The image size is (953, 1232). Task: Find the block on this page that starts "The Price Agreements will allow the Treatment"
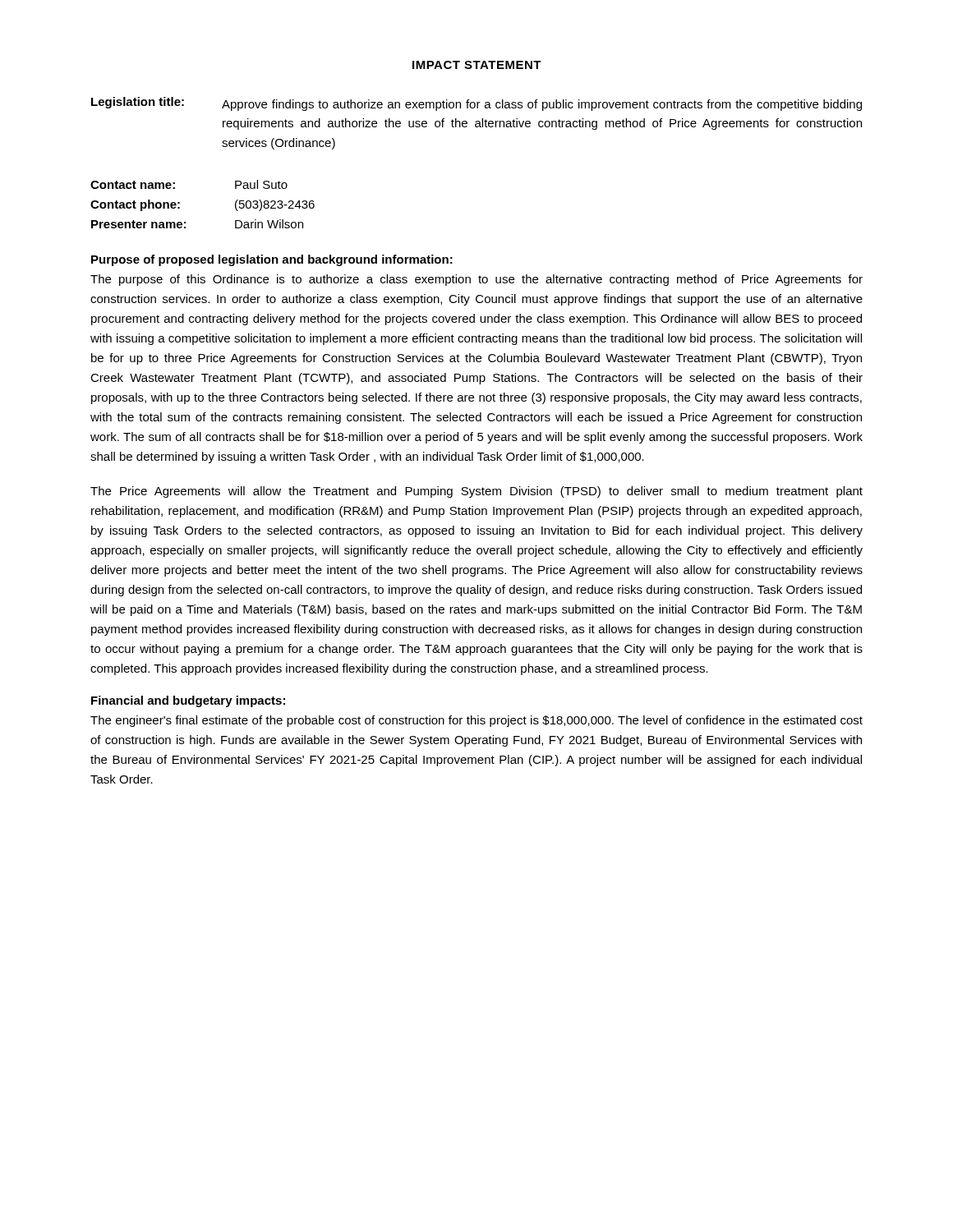(476, 579)
